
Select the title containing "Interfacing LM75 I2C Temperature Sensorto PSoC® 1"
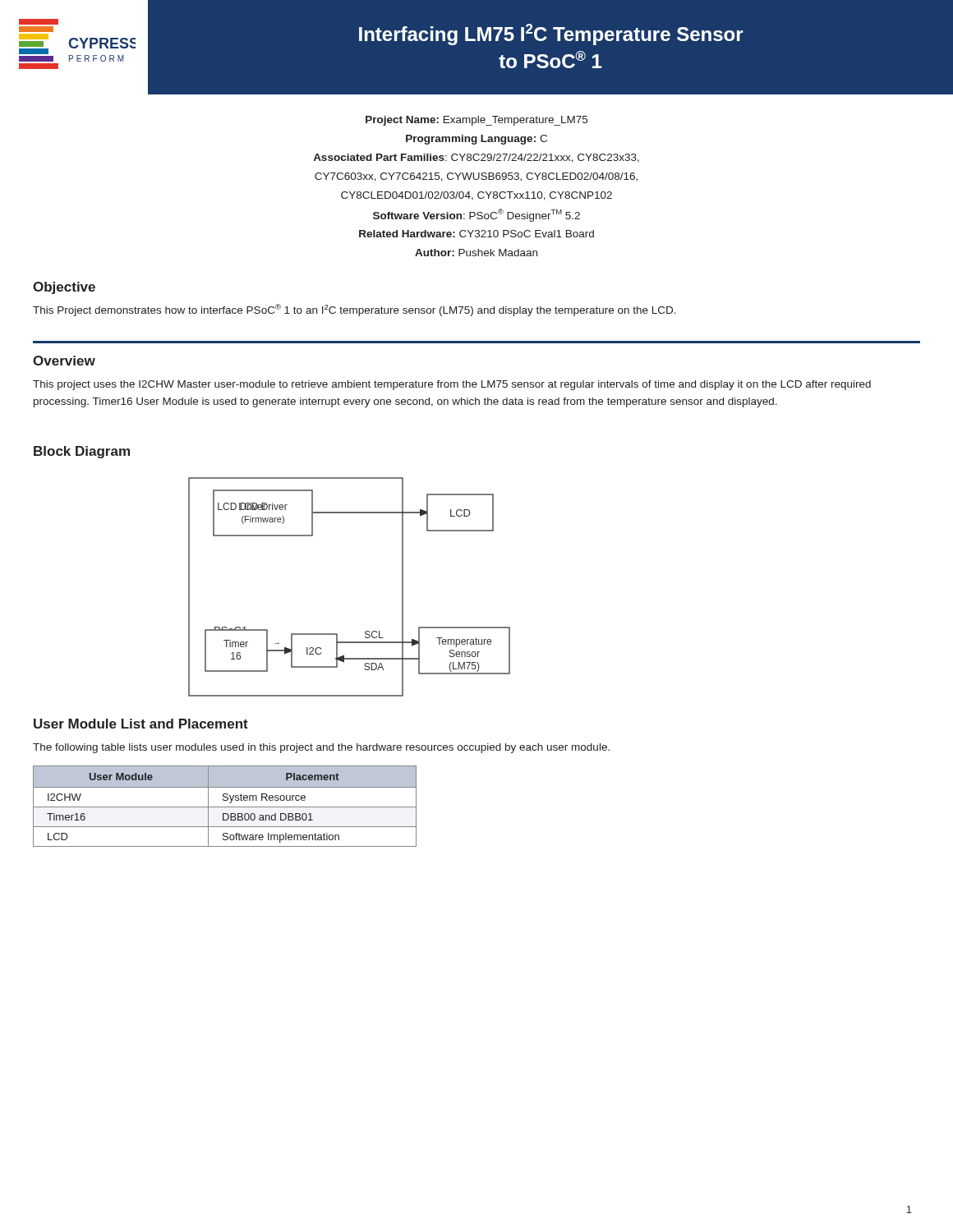click(550, 47)
